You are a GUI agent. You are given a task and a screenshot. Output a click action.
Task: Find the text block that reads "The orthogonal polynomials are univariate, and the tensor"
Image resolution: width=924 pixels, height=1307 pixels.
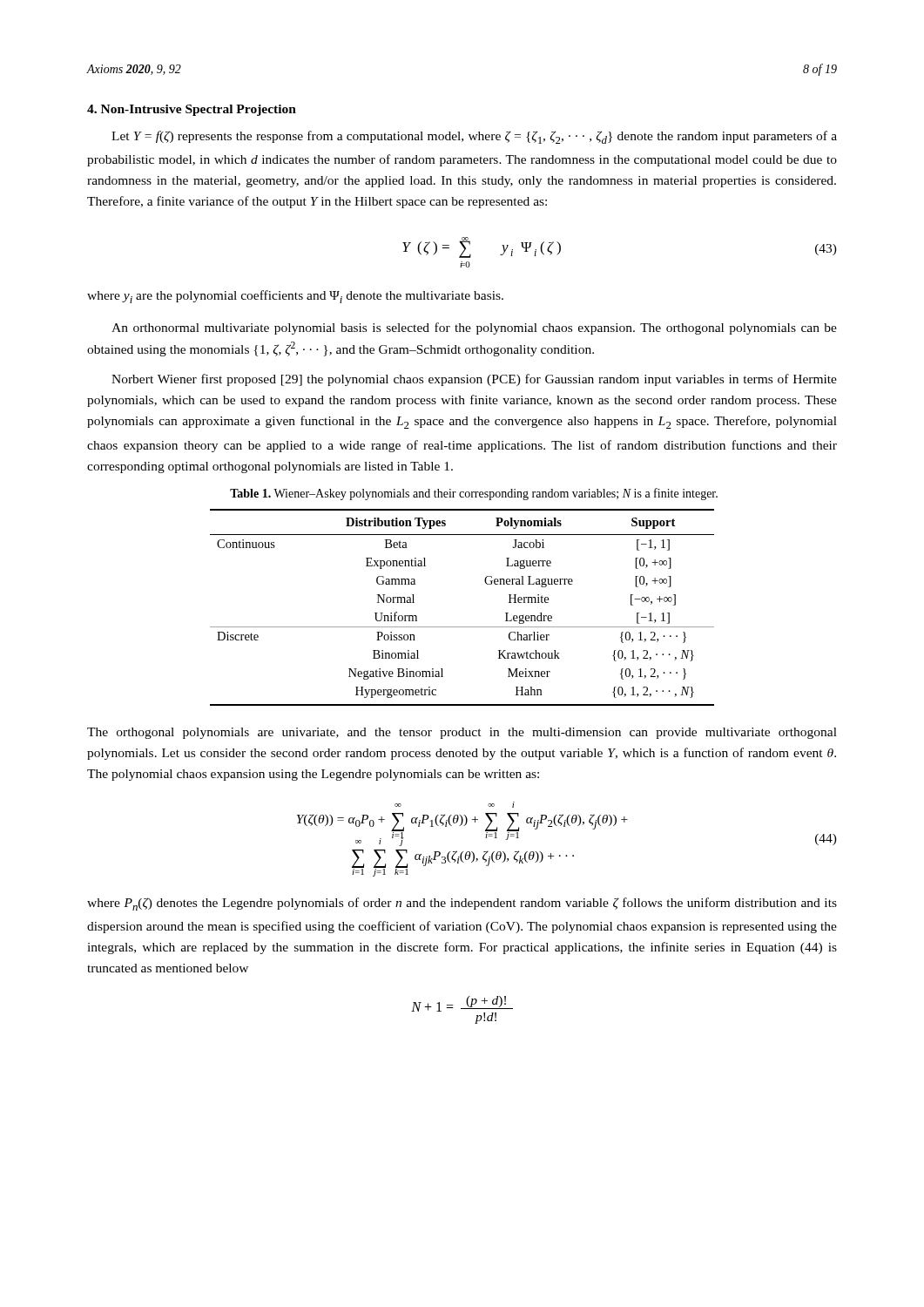pos(462,753)
